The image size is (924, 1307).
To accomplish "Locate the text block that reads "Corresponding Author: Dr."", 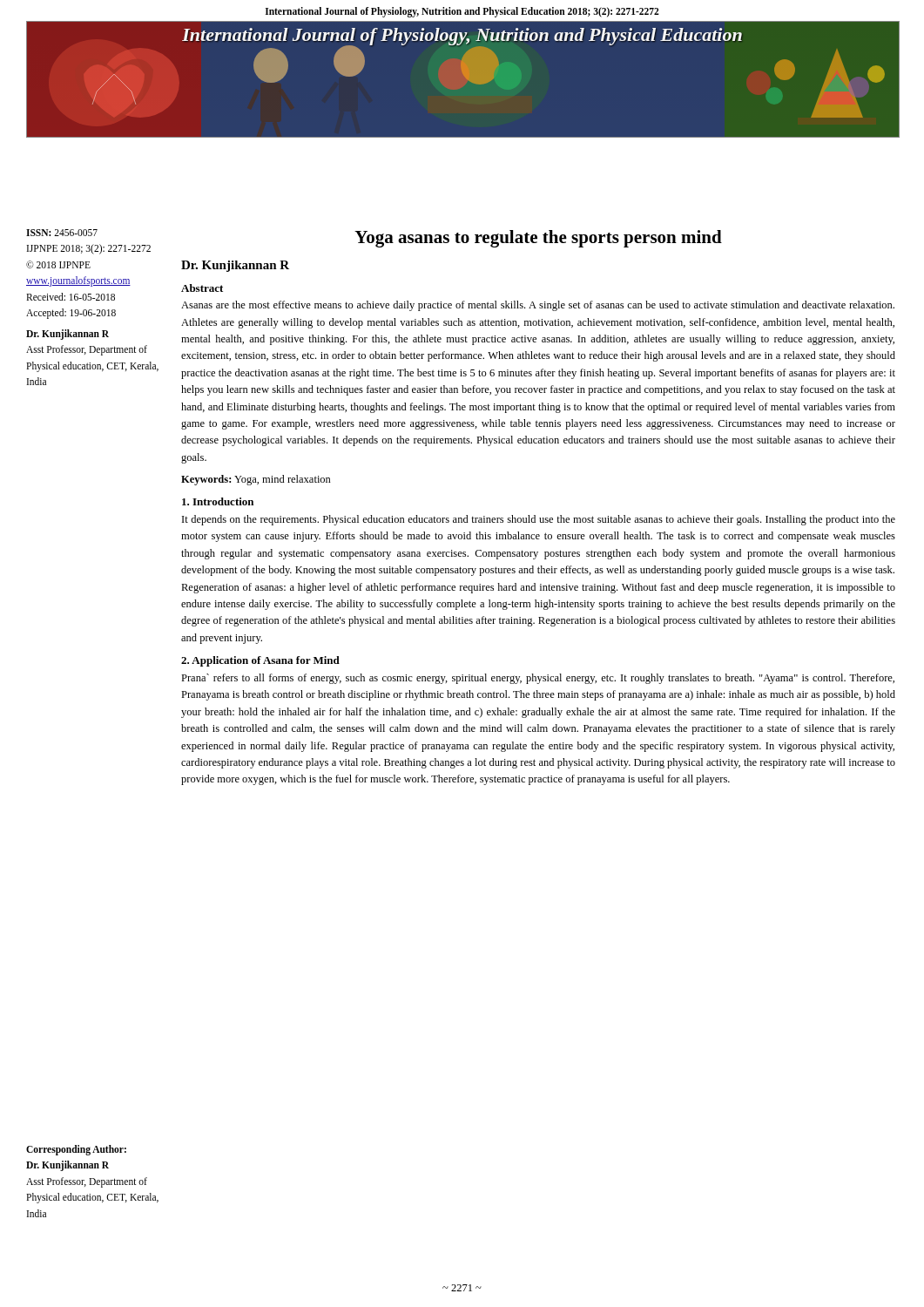I will coord(92,1181).
